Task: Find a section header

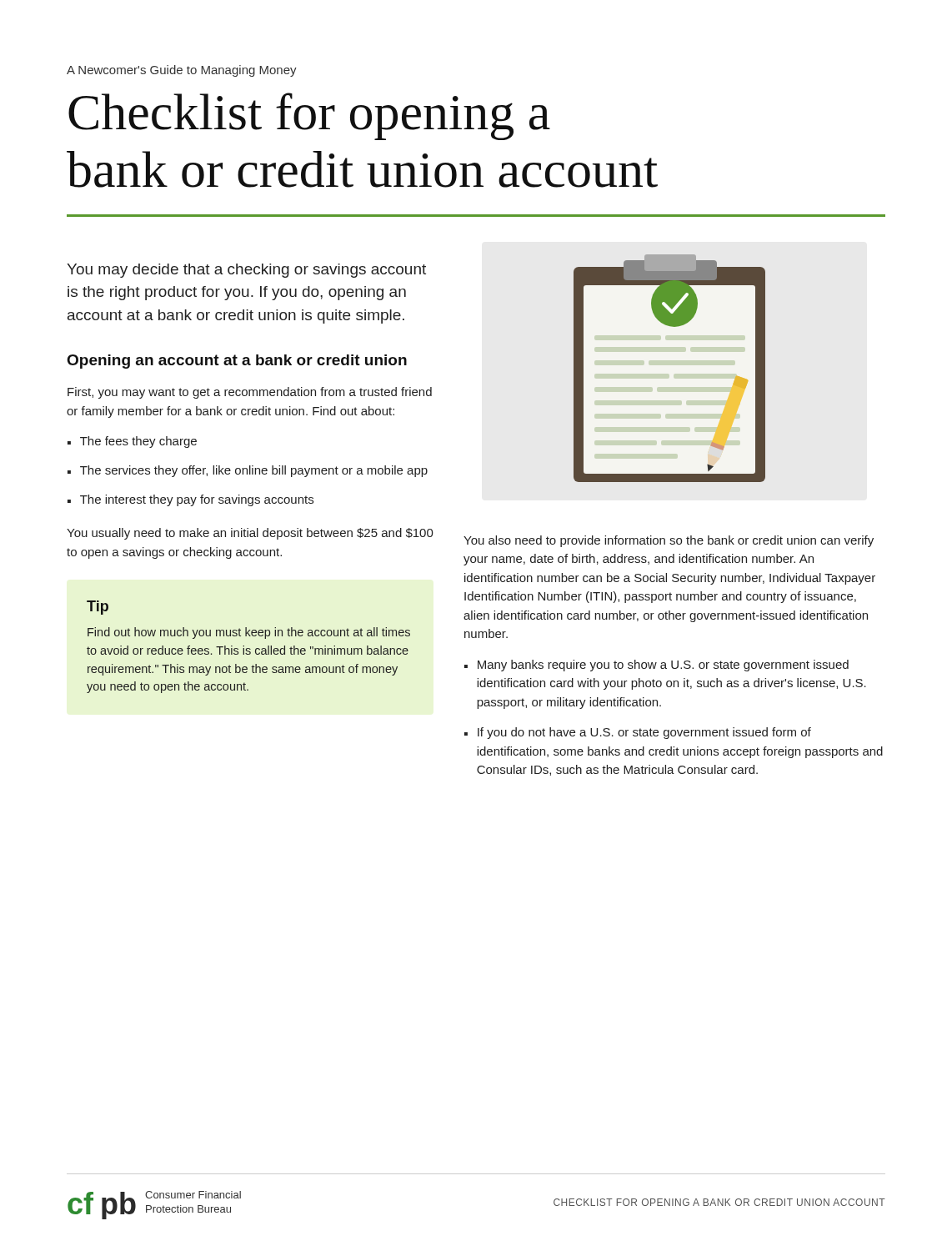Action: coord(250,360)
